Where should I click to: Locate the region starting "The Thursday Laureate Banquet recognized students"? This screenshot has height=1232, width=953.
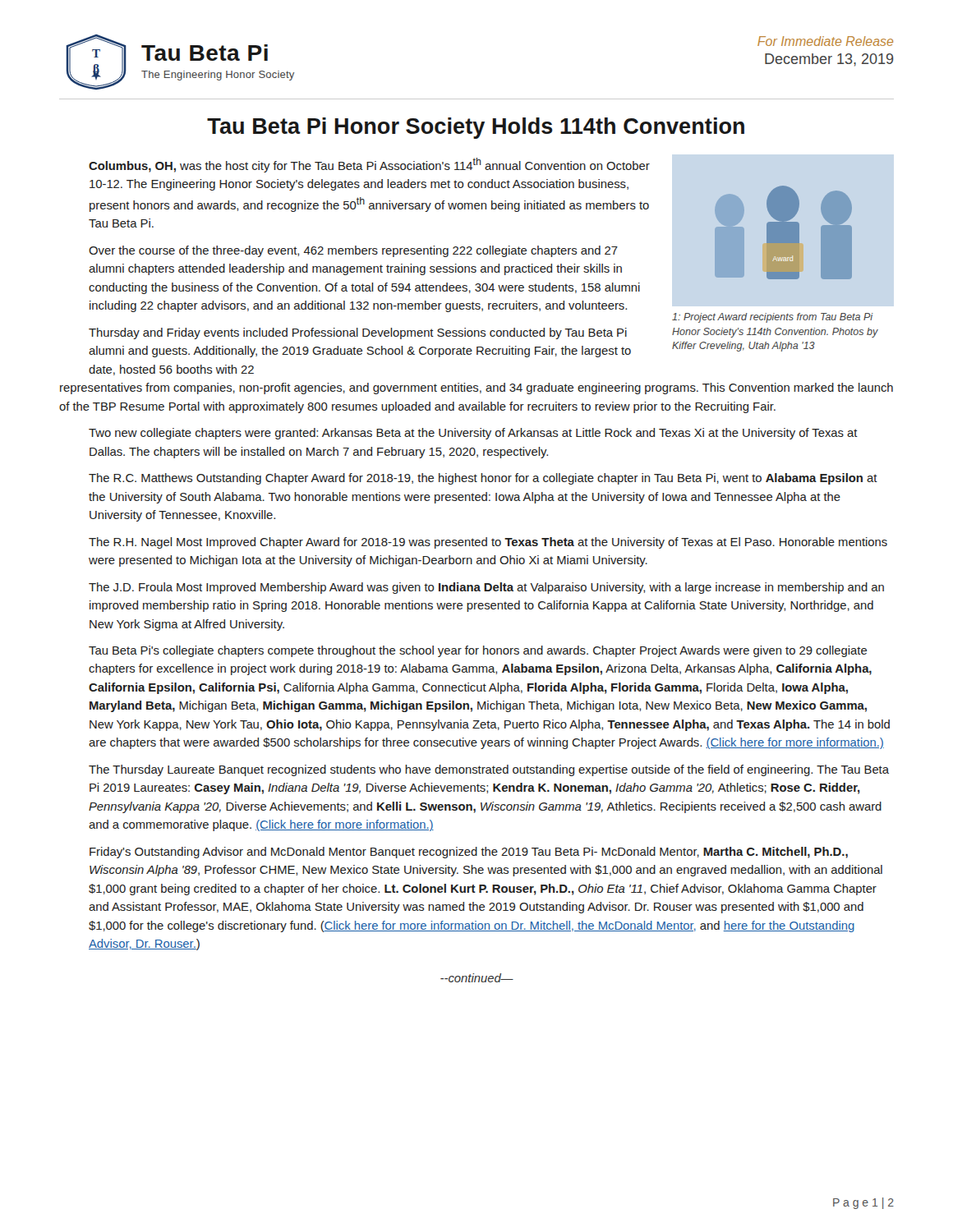click(x=489, y=797)
